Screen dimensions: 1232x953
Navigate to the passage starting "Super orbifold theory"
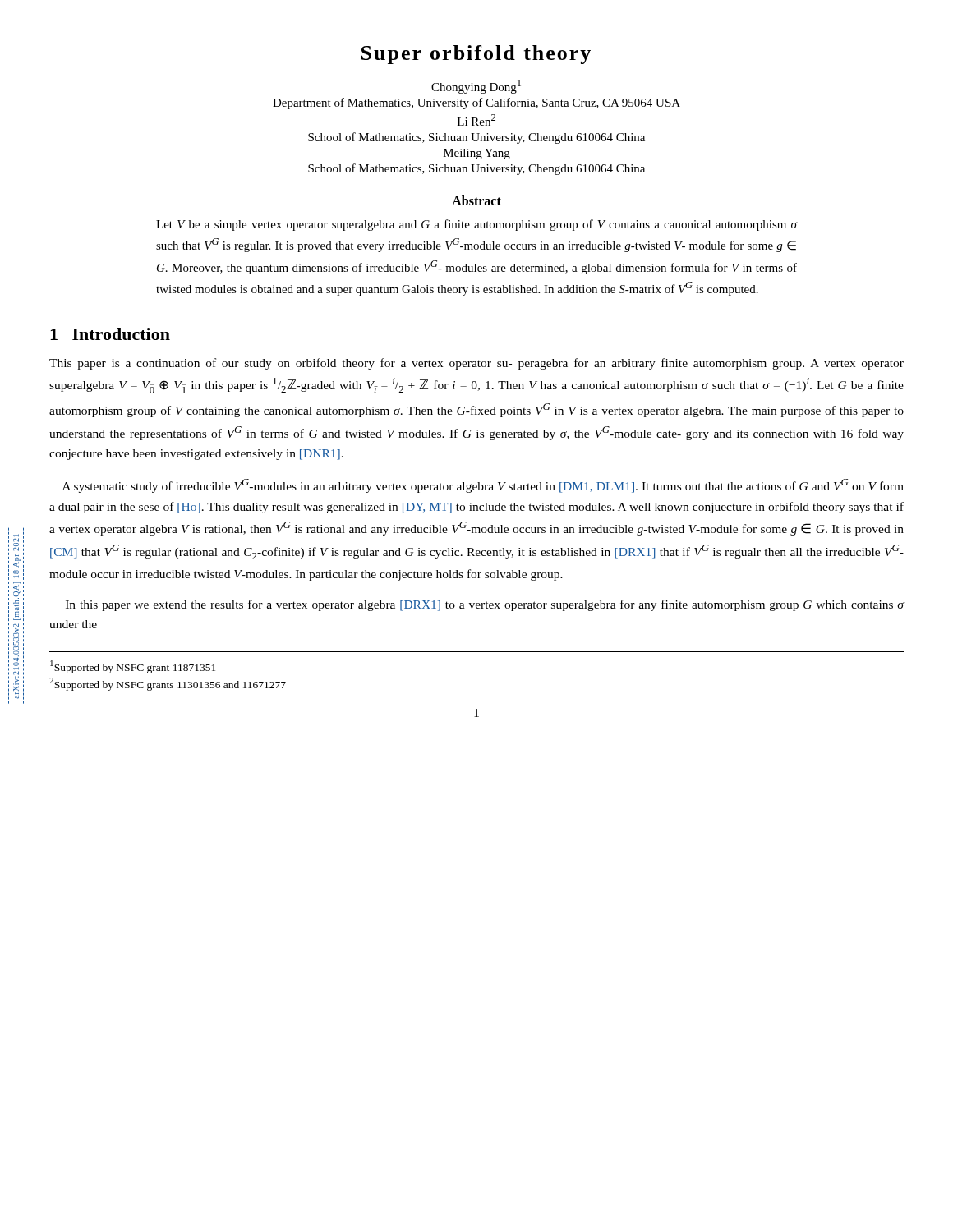pos(476,53)
